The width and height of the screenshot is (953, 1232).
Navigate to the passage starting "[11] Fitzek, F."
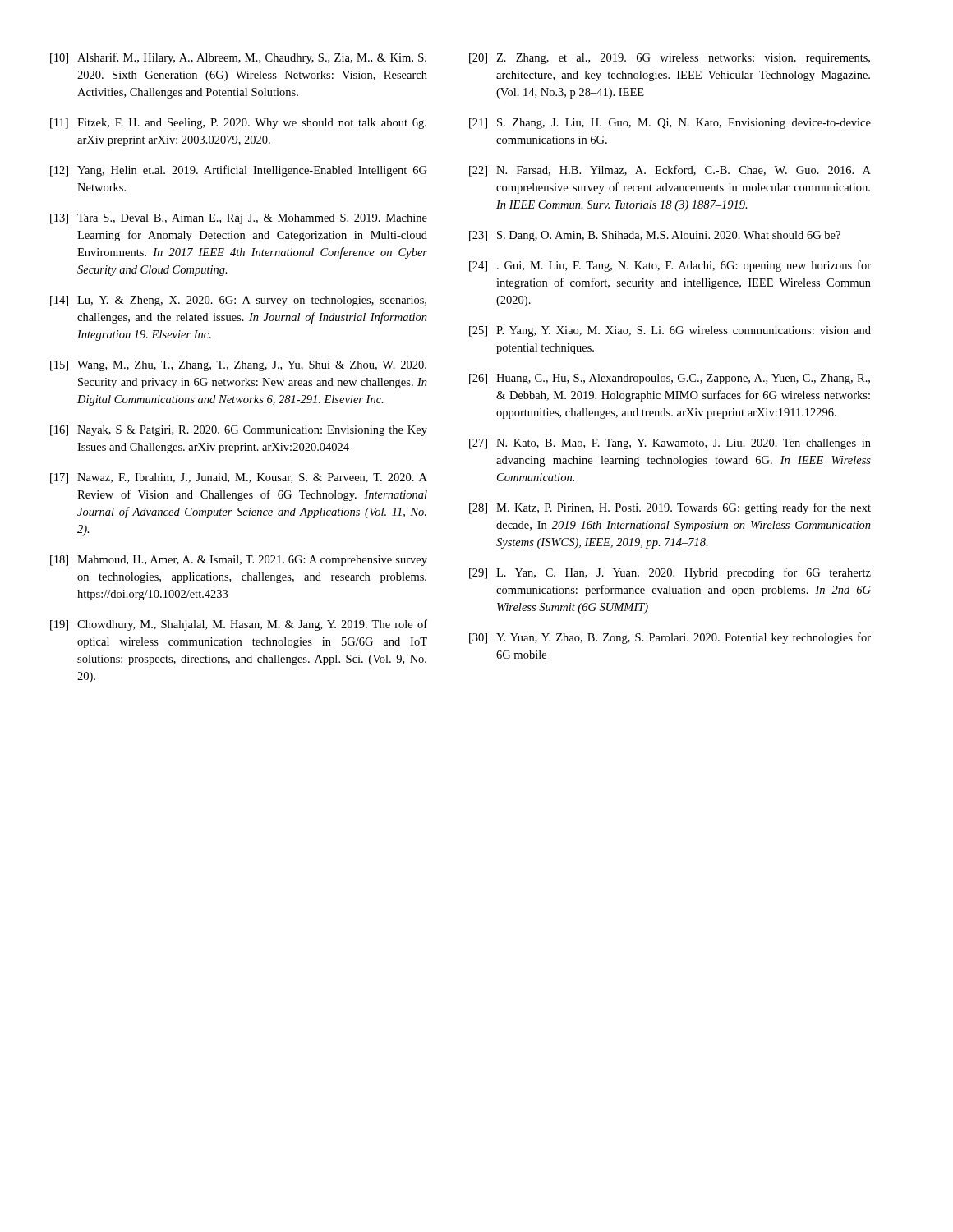(x=238, y=131)
